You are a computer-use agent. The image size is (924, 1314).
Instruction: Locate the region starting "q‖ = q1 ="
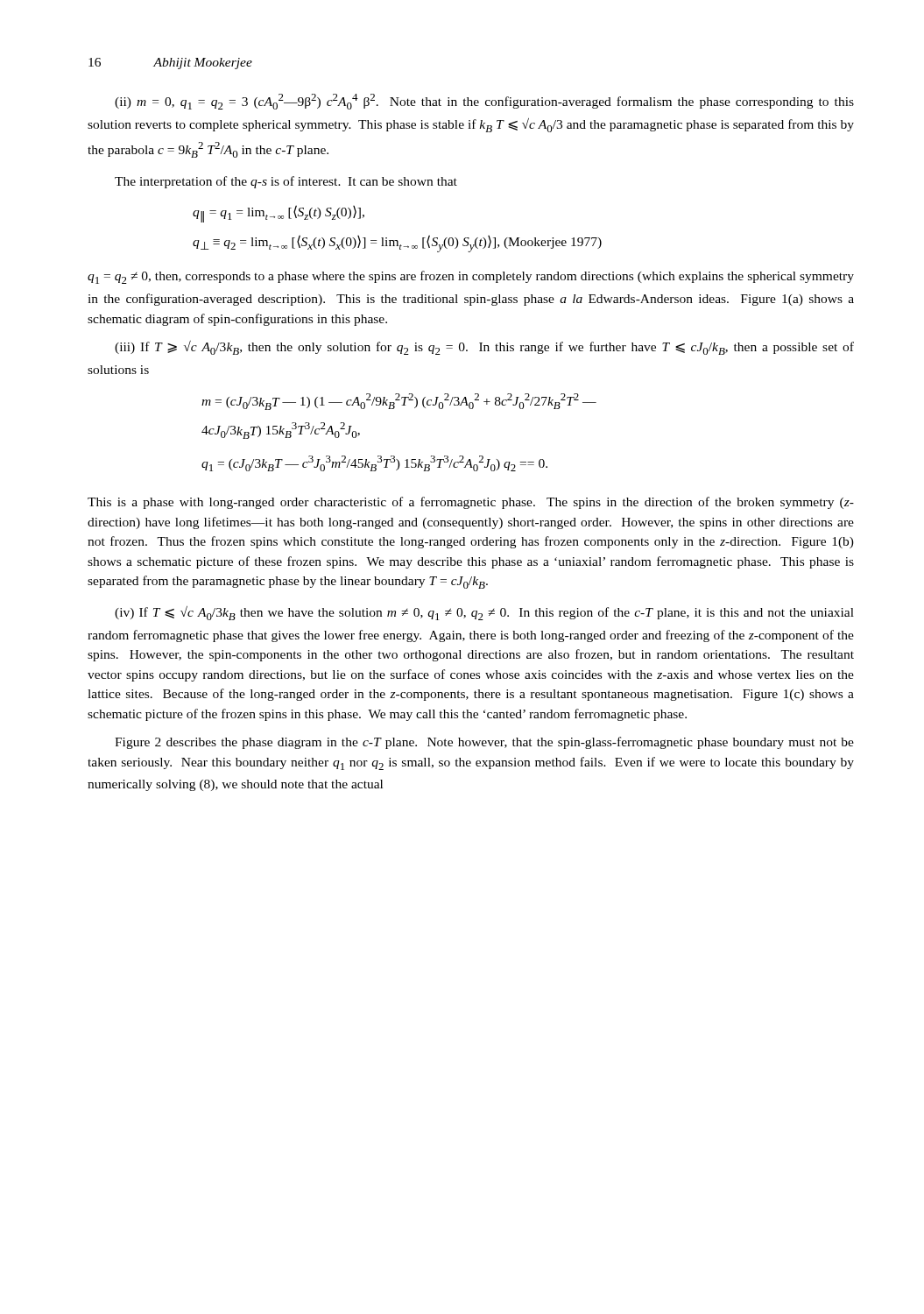click(x=279, y=213)
